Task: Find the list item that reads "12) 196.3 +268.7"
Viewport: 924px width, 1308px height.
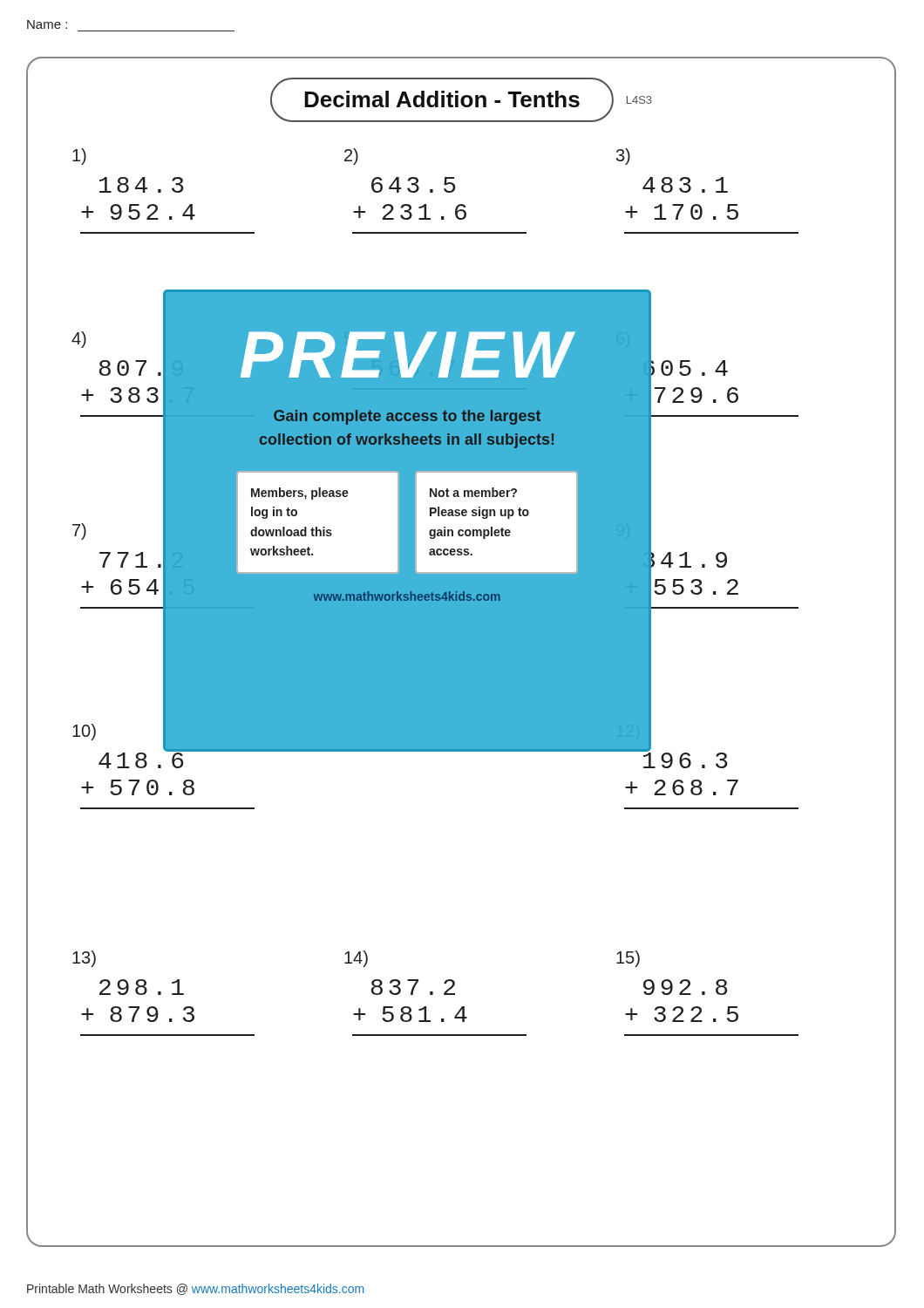Action: pyautogui.click(x=733, y=765)
